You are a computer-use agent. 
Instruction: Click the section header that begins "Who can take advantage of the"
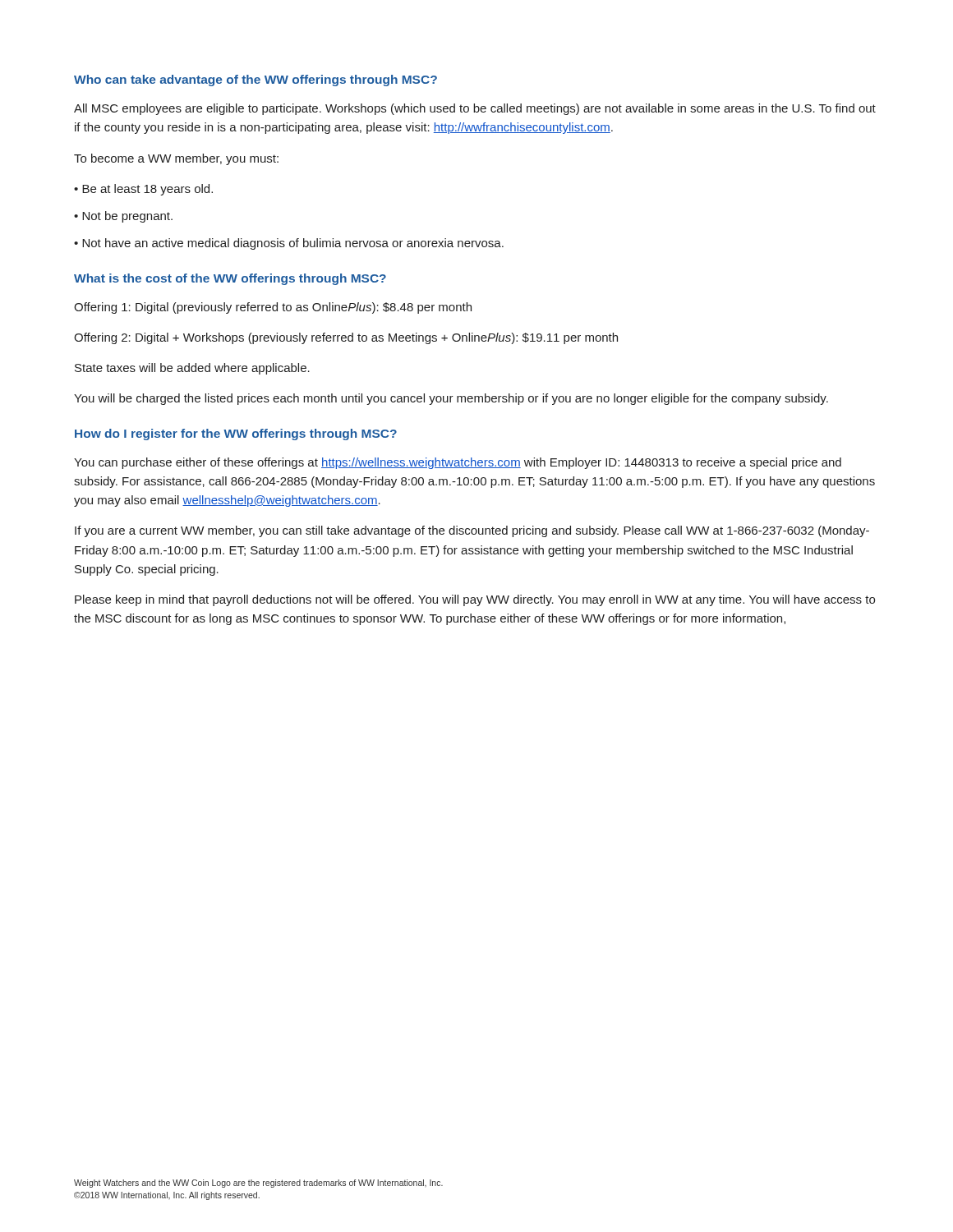pos(256,79)
